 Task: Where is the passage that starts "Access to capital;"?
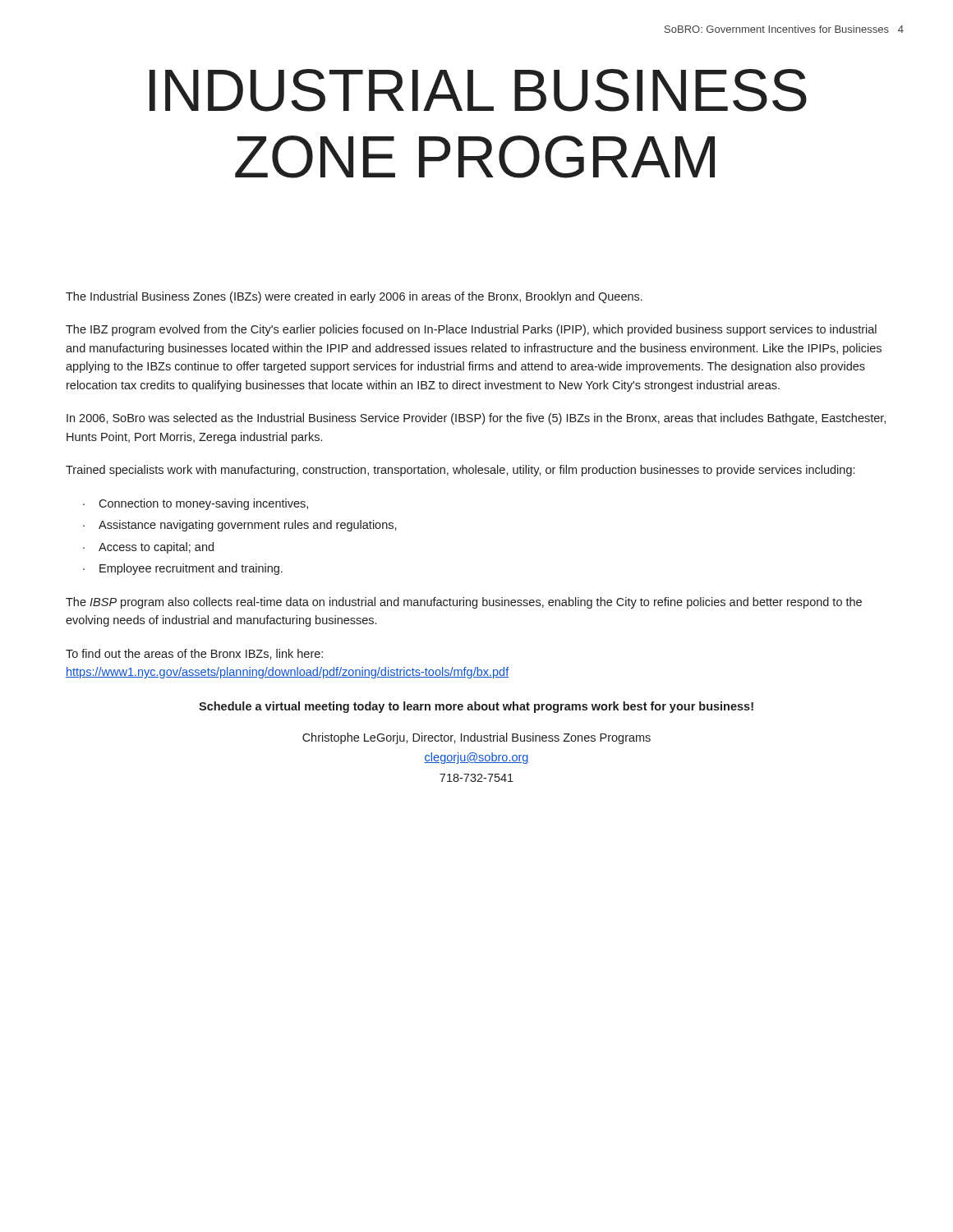(x=157, y=547)
